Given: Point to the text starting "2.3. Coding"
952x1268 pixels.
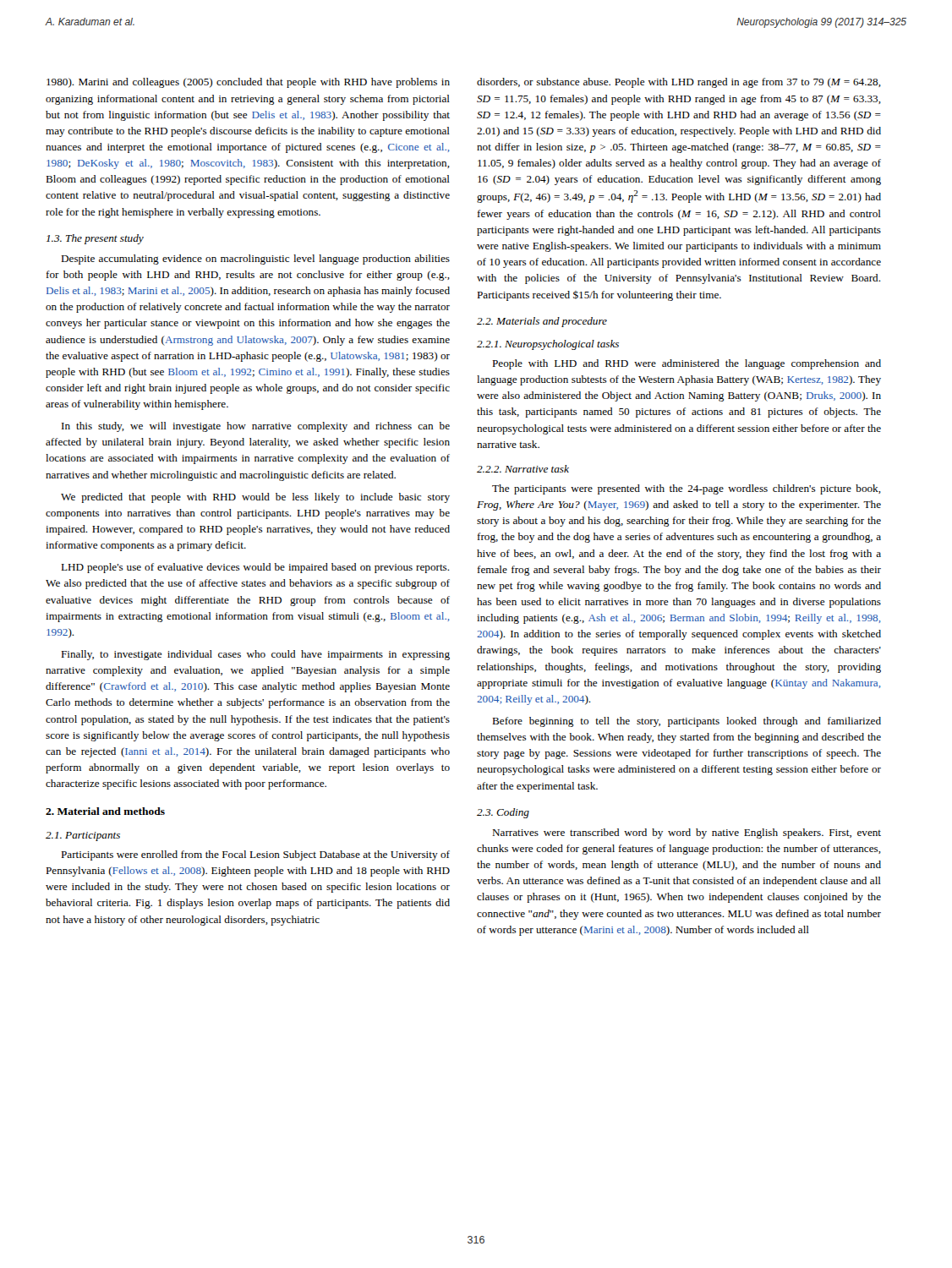Looking at the screenshot, I should pyautogui.click(x=503, y=813).
